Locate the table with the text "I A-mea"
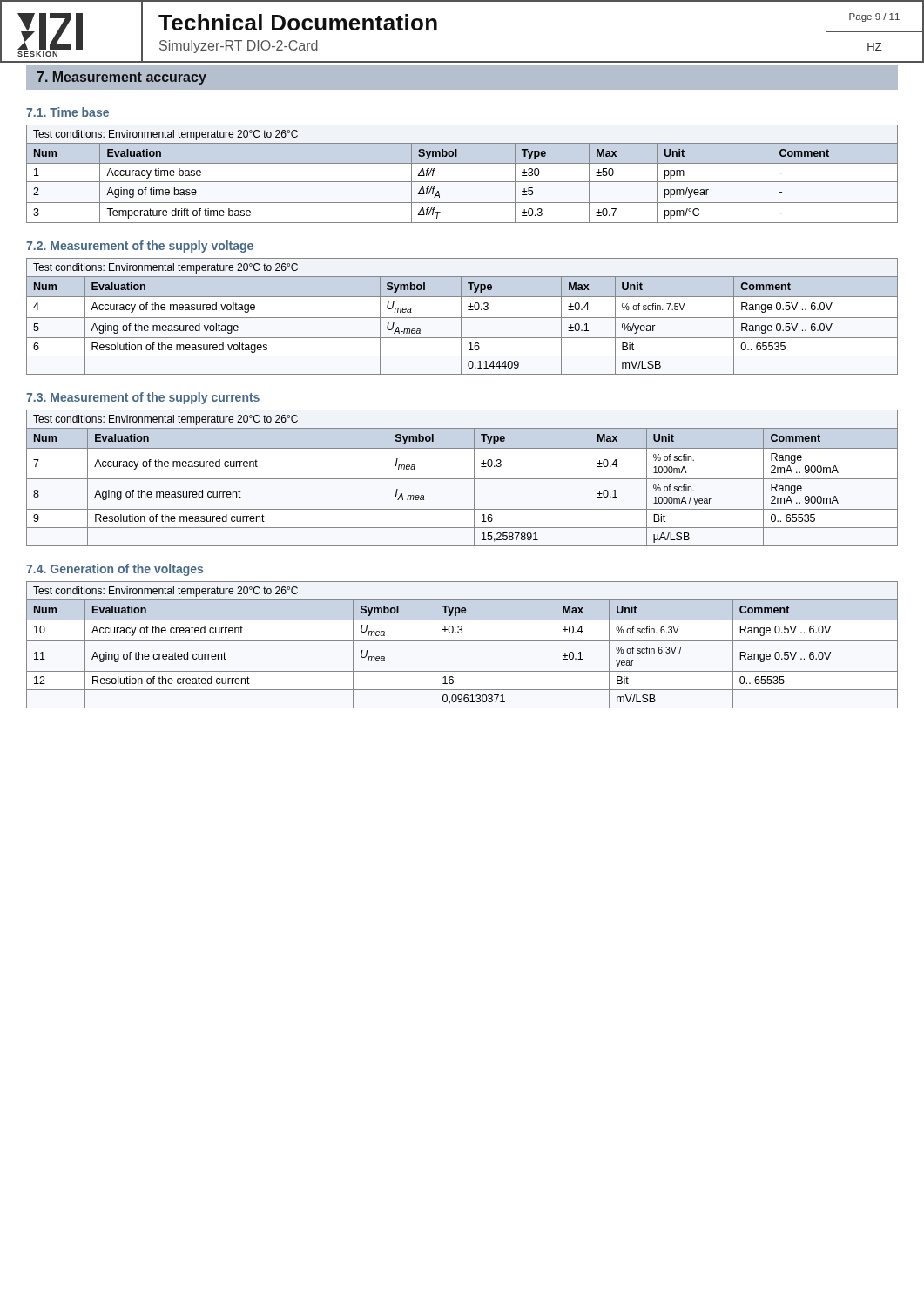The width and height of the screenshot is (924, 1307). coord(462,478)
